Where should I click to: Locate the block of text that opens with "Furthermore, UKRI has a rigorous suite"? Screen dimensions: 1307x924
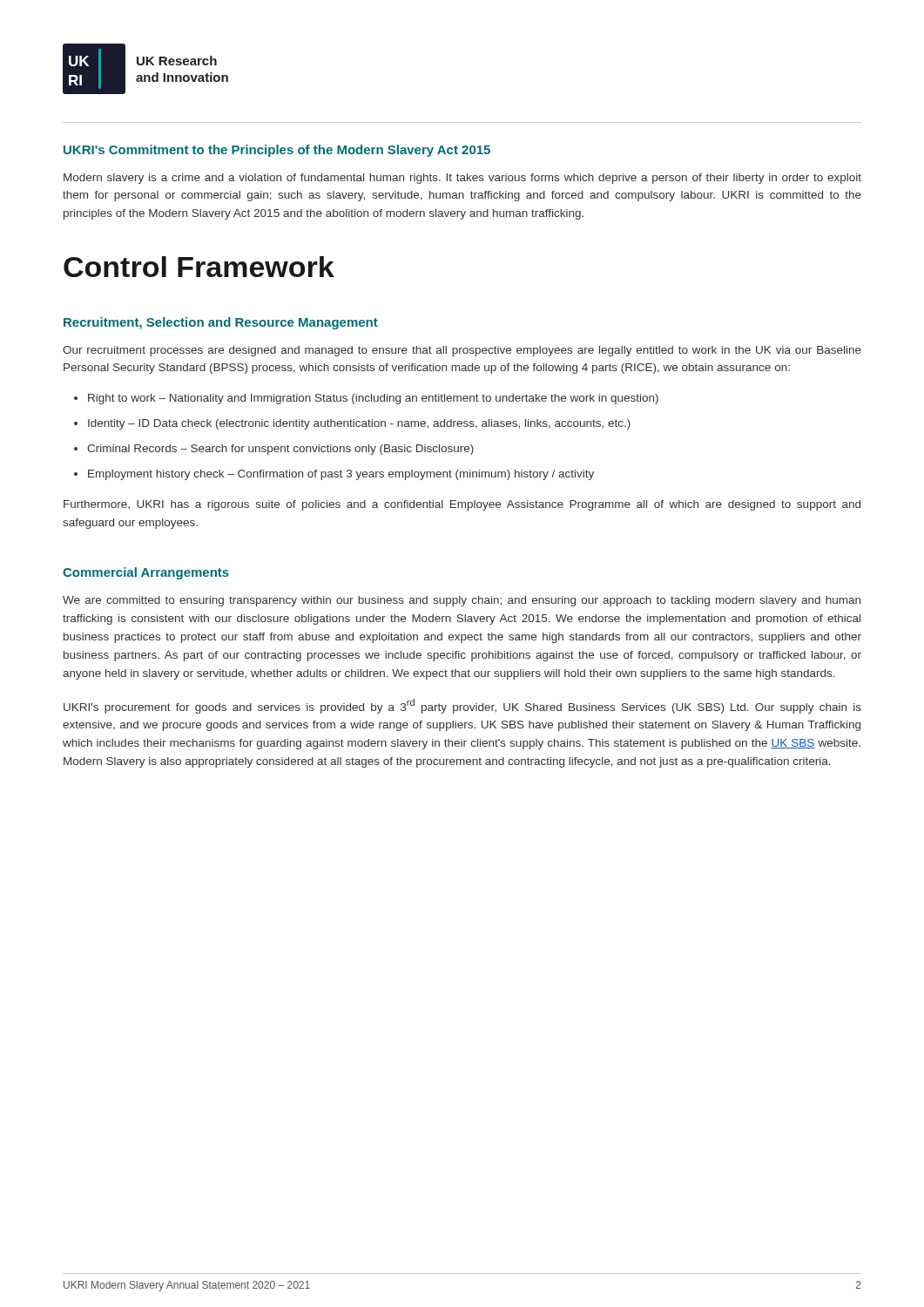click(x=462, y=514)
